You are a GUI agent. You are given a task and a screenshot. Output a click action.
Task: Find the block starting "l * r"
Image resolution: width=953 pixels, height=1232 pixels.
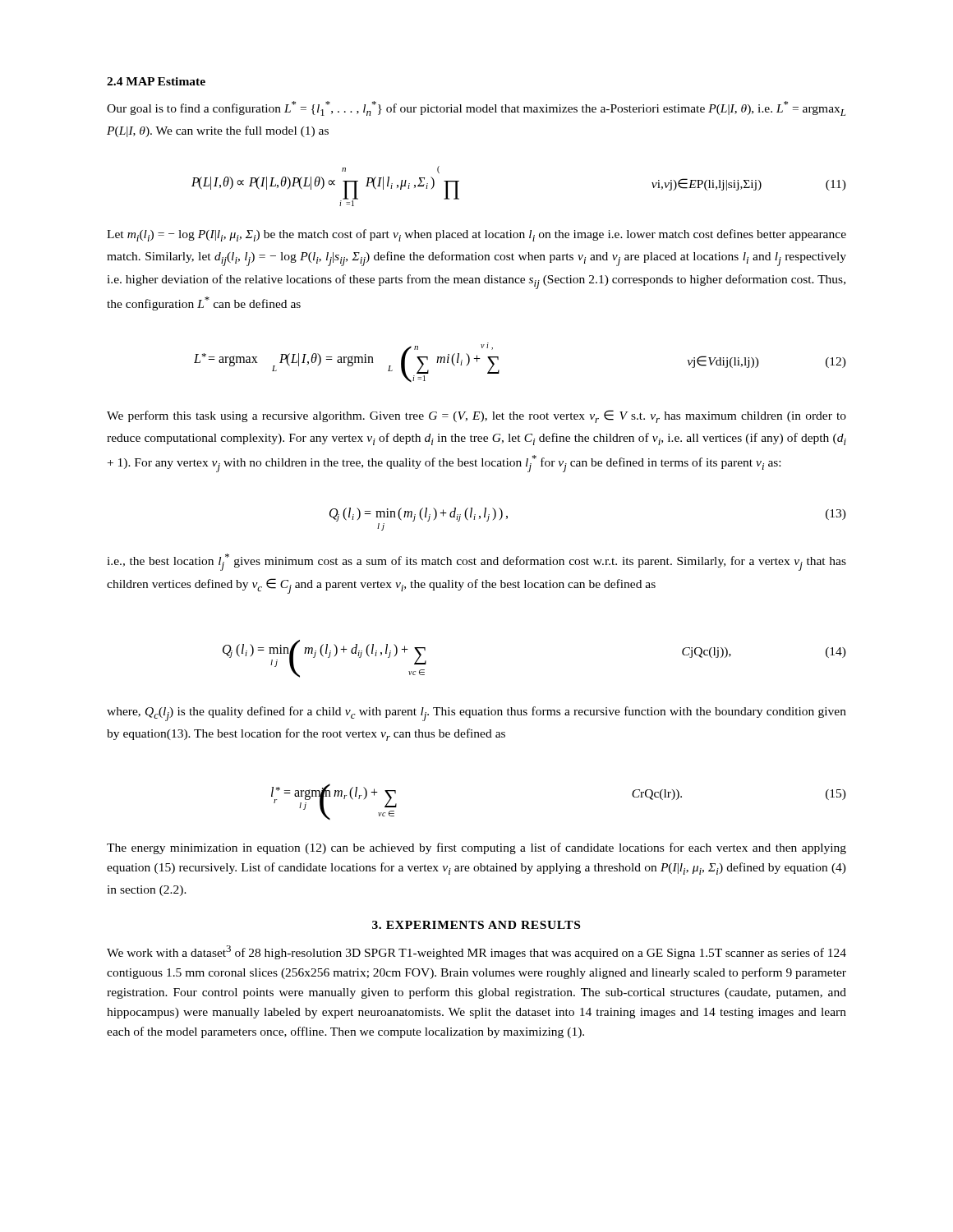coord(310,799)
